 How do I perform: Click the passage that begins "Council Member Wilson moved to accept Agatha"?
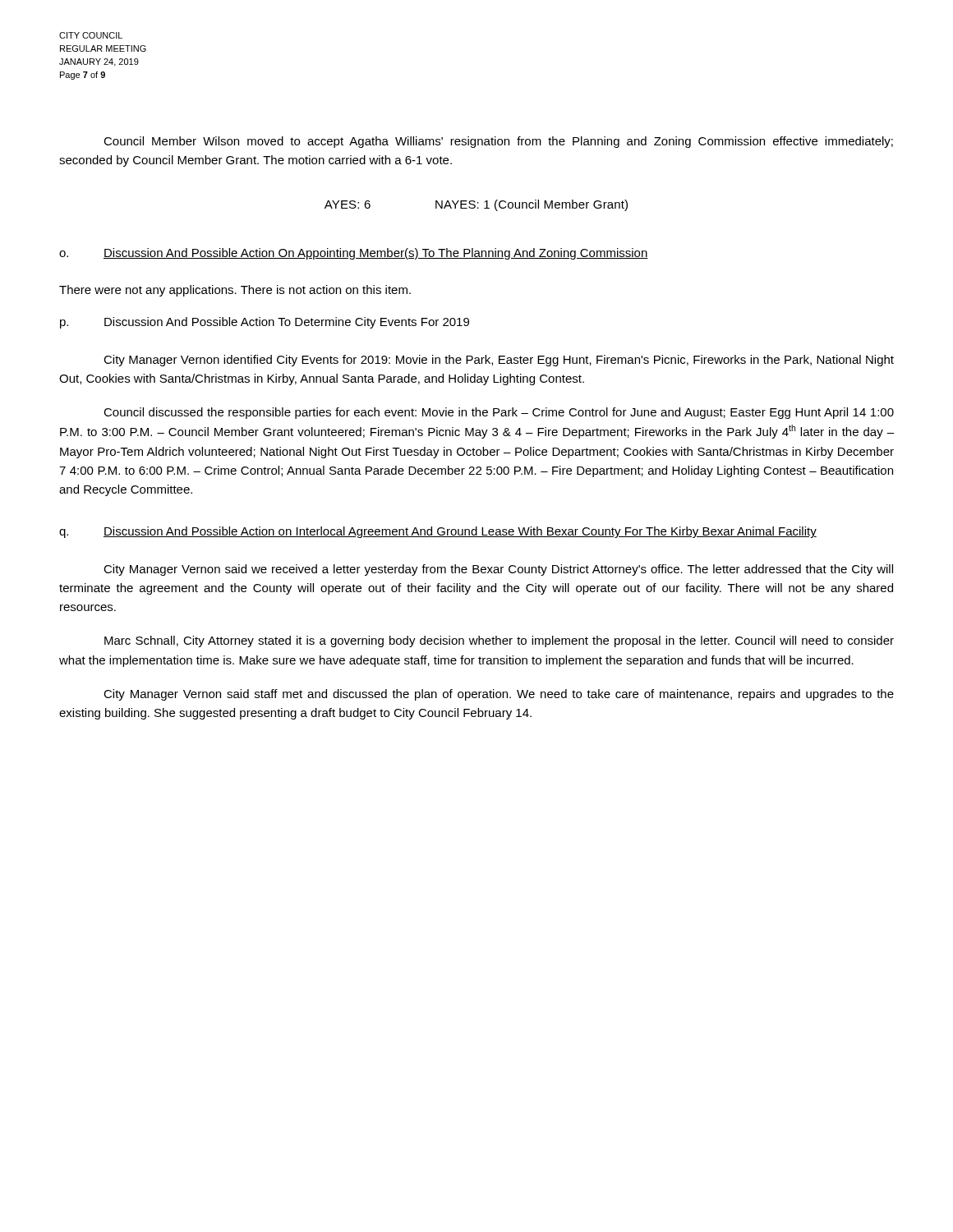pos(476,150)
